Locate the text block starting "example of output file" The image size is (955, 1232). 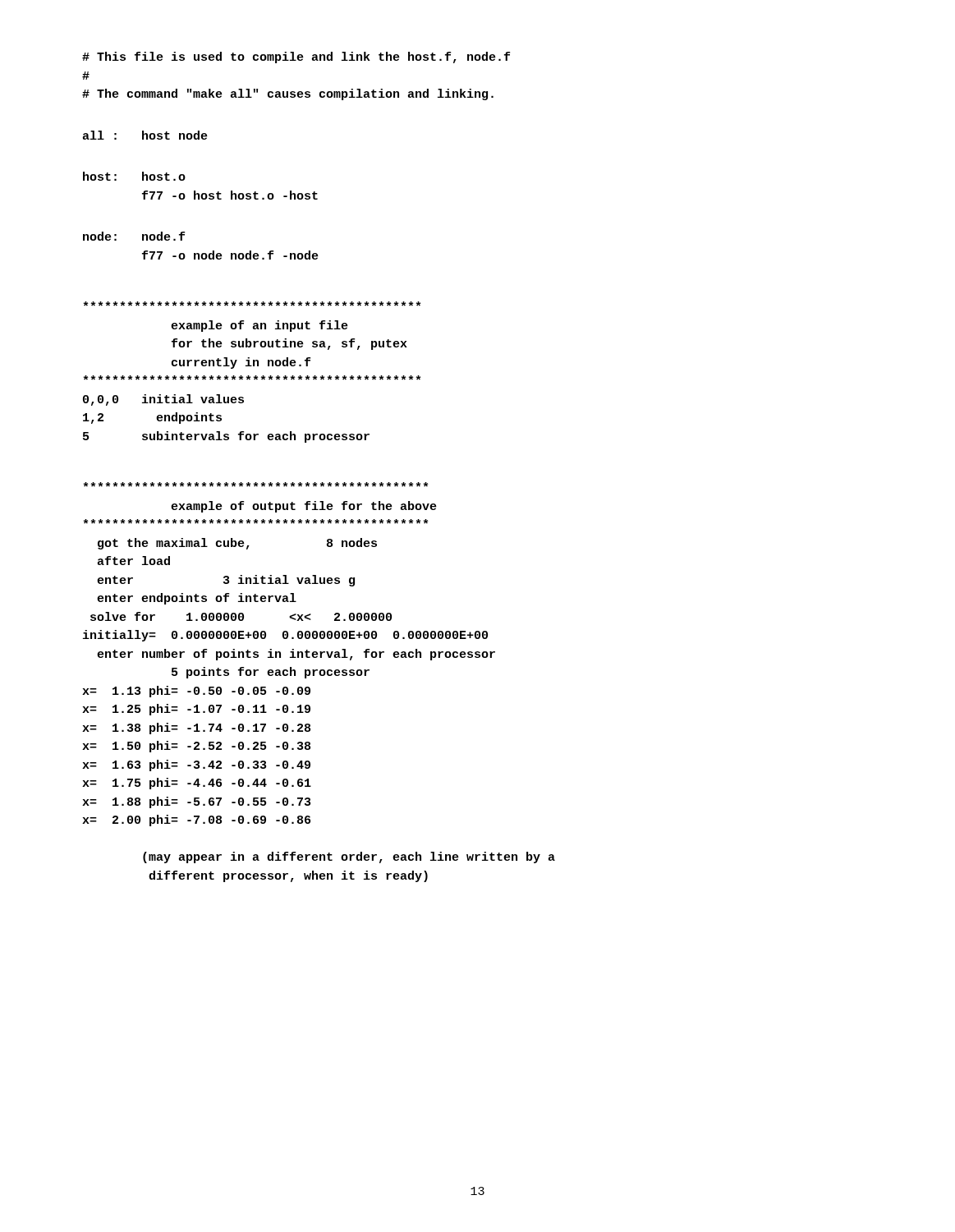(256, 485)
